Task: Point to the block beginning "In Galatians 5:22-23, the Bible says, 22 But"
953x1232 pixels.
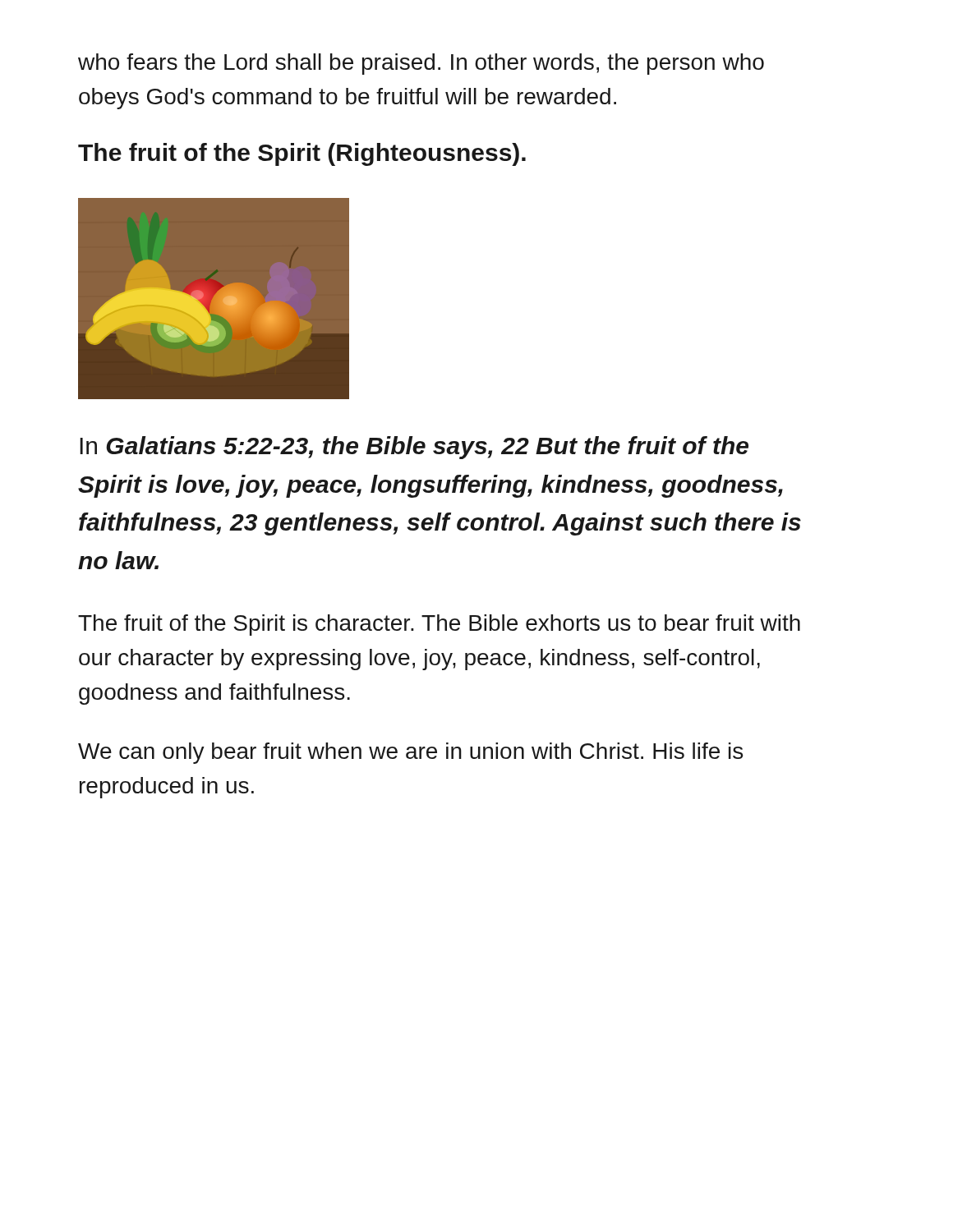Action: [440, 503]
